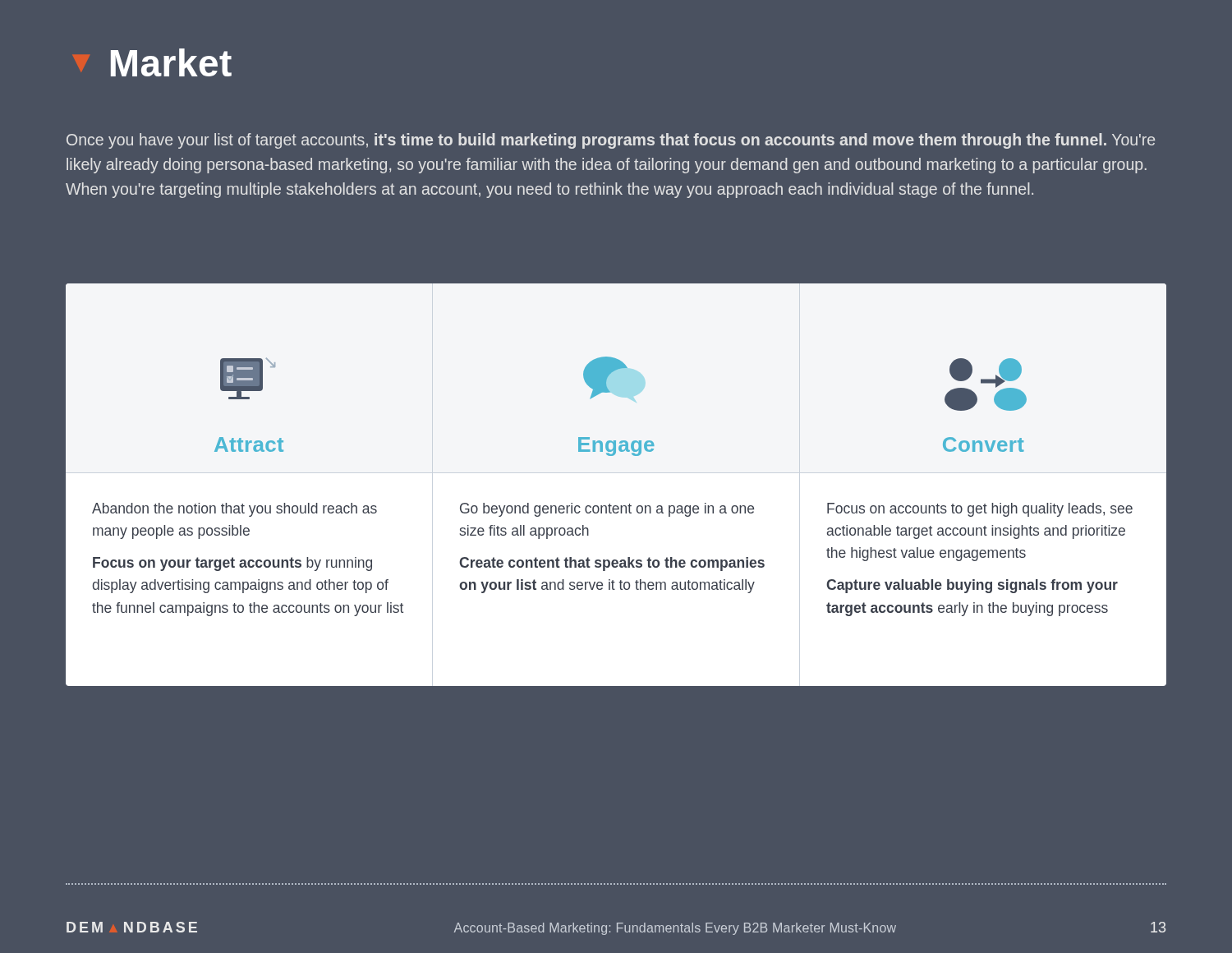1232x953 pixels.
Task: Select a infographic
Action: click(616, 485)
